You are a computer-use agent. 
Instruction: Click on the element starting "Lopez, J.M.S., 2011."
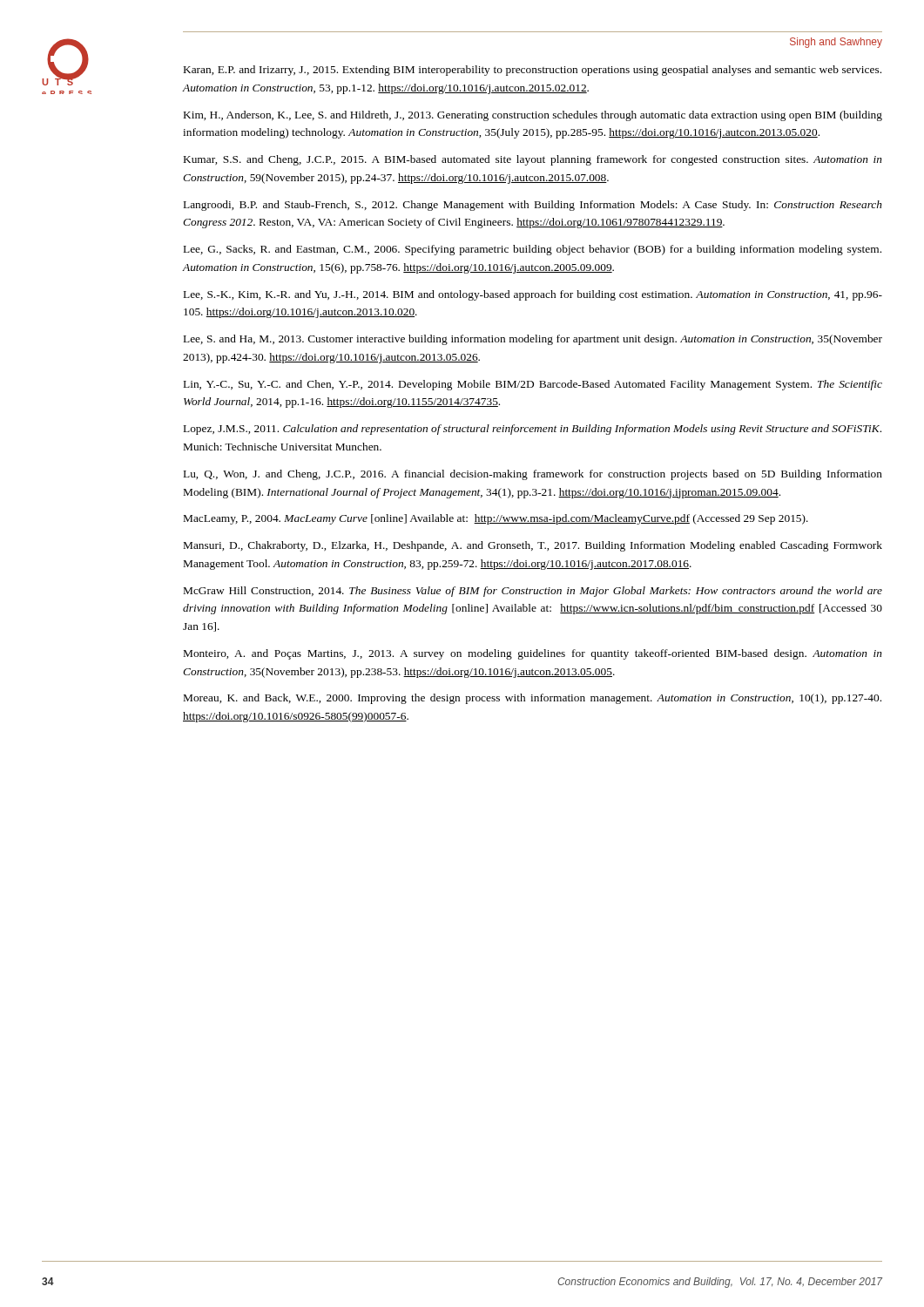coord(533,438)
